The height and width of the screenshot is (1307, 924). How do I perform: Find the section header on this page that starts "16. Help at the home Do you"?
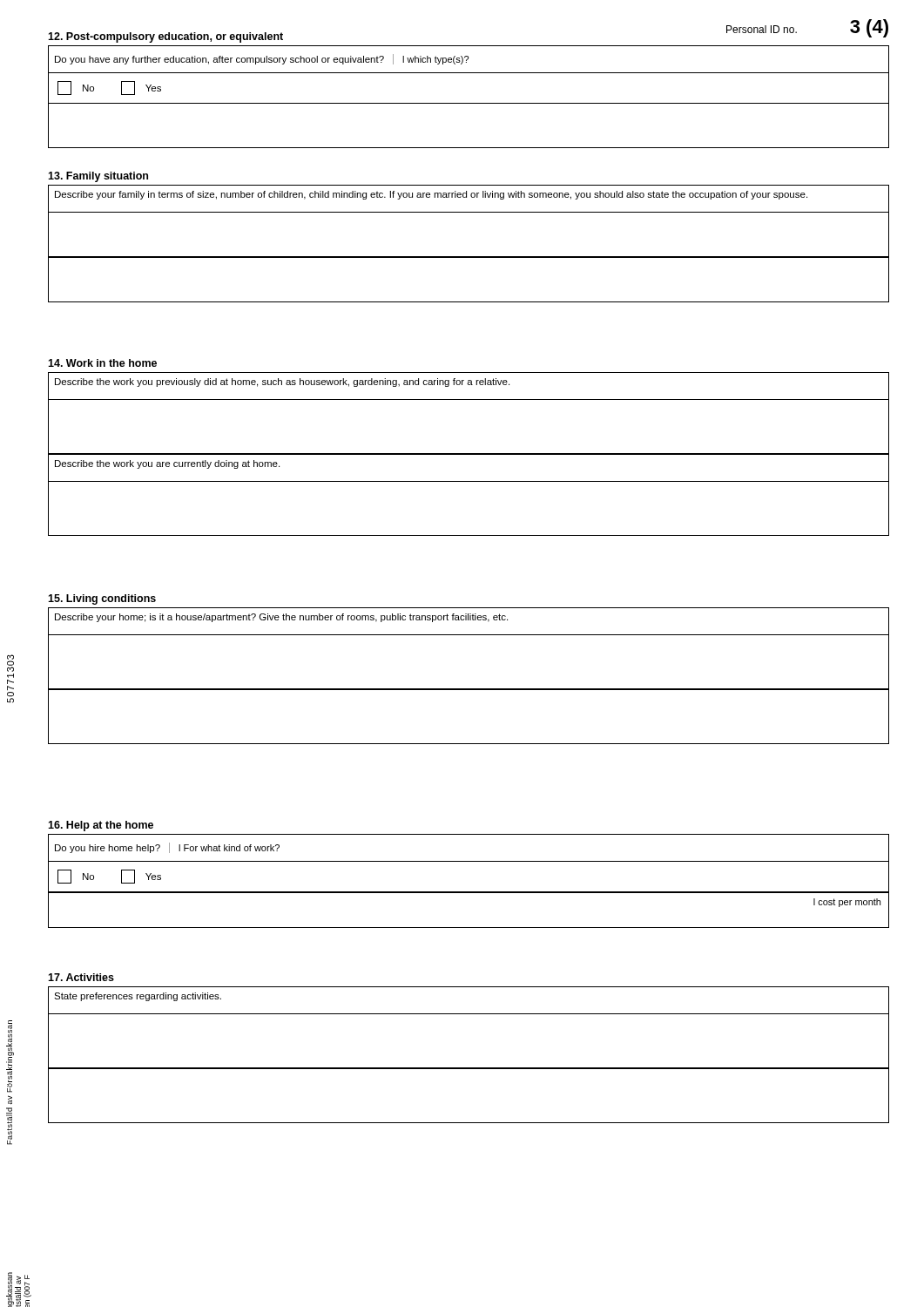pos(469,874)
